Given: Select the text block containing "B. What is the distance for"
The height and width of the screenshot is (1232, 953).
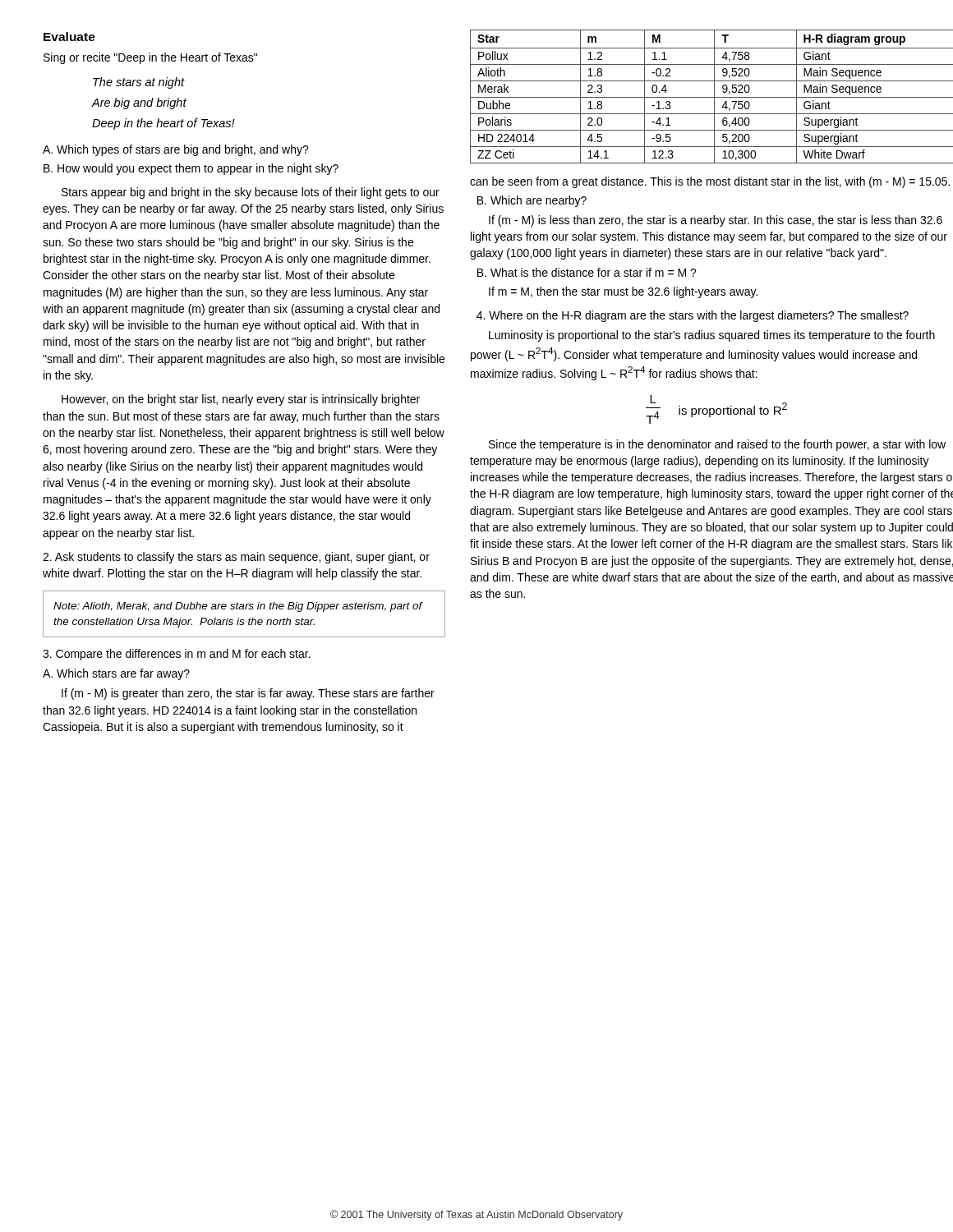Looking at the screenshot, I should (583, 273).
